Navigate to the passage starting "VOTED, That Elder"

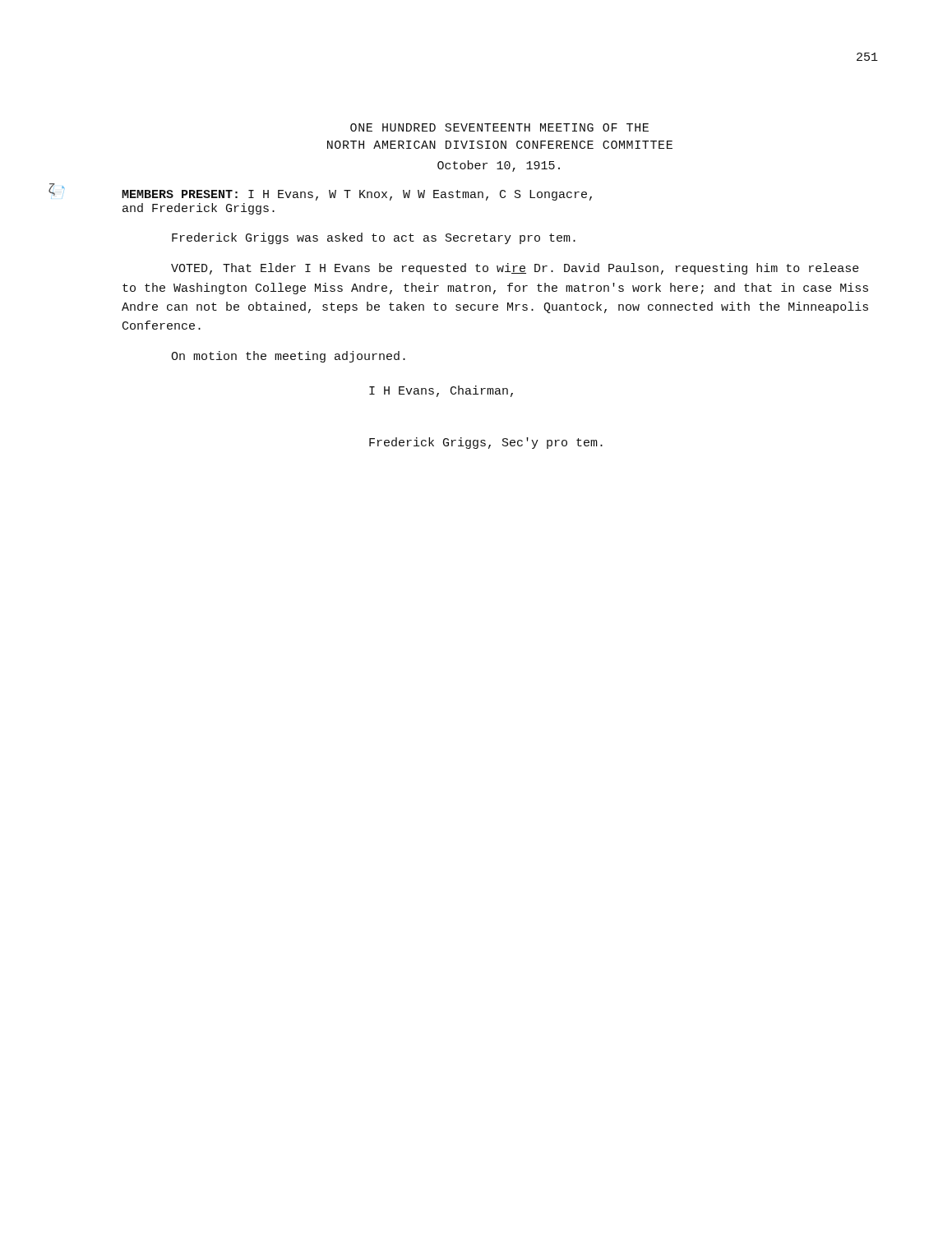point(495,298)
